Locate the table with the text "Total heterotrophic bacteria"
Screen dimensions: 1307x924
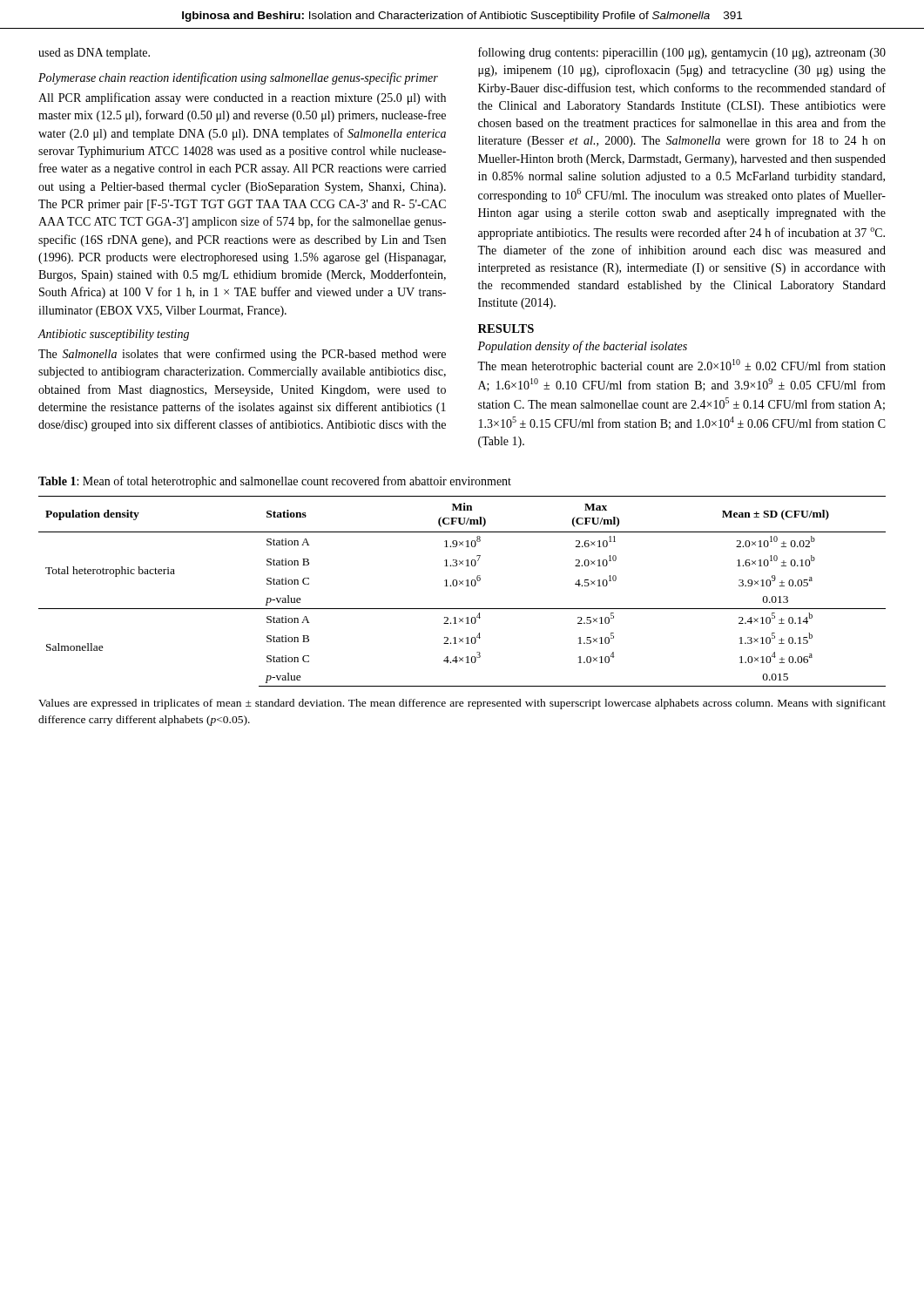(x=462, y=591)
